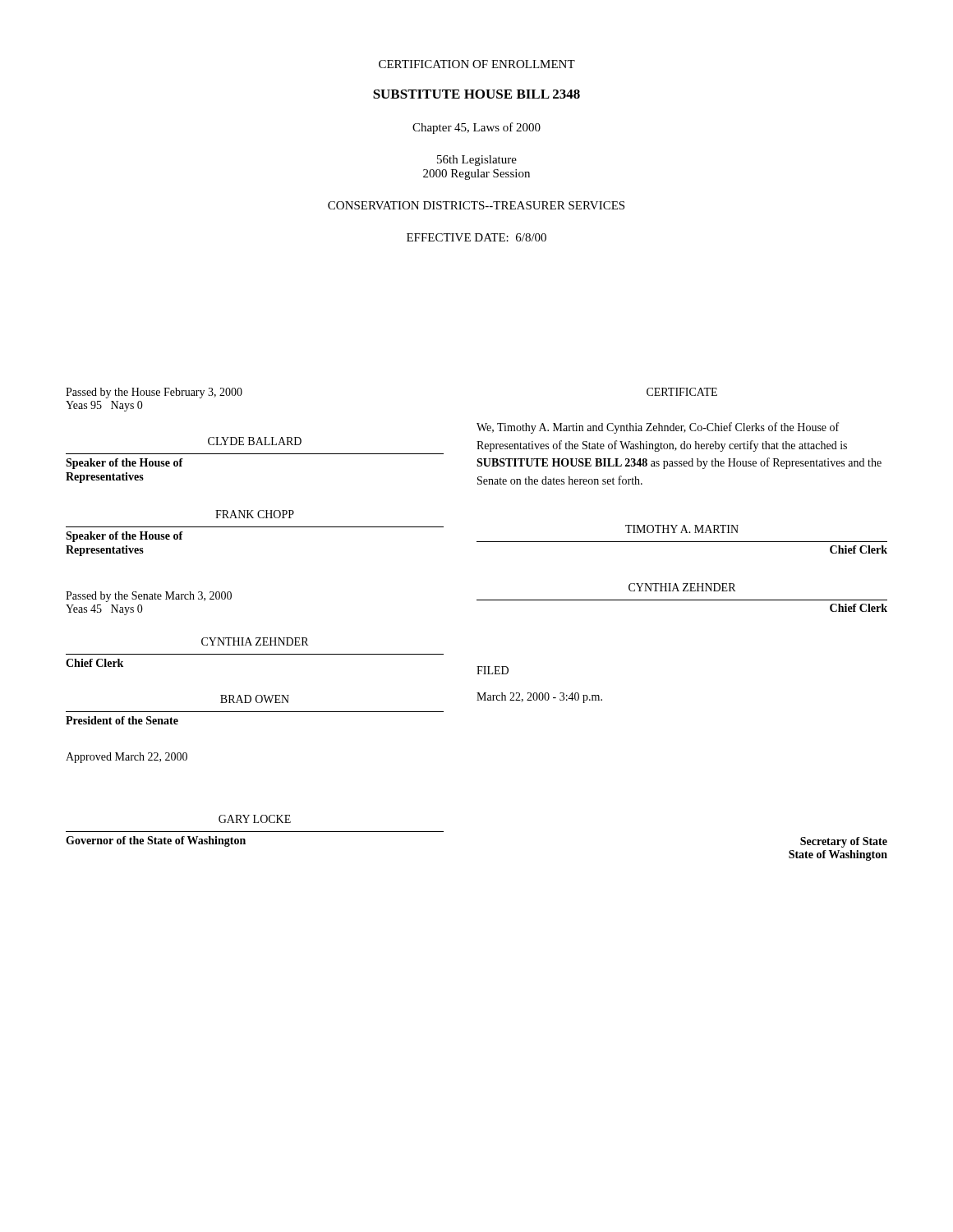
Task: Find the block starting "GARY LOCKE Governor of"
Action: tap(255, 830)
